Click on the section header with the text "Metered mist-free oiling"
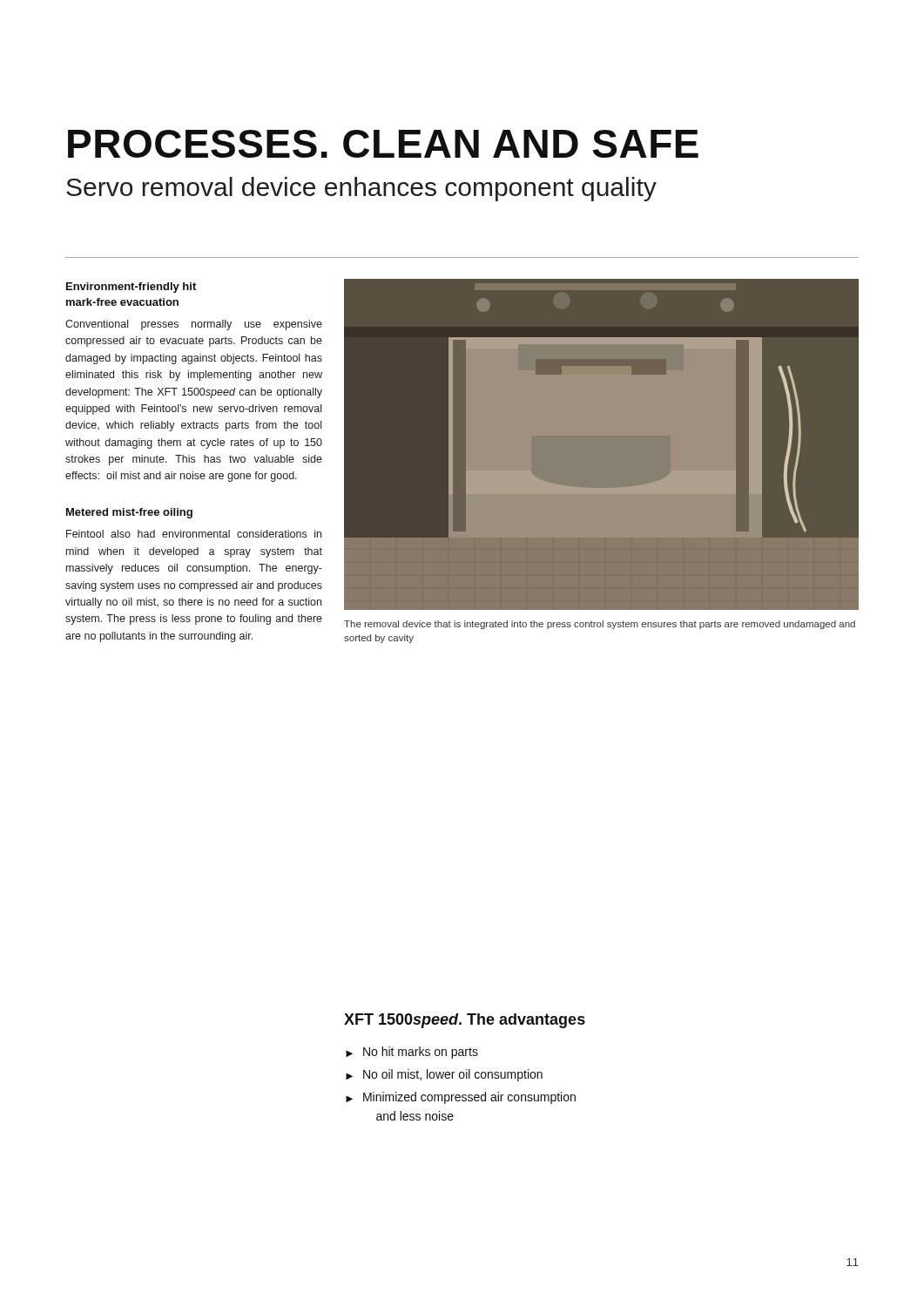The image size is (924, 1307). click(x=129, y=512)
